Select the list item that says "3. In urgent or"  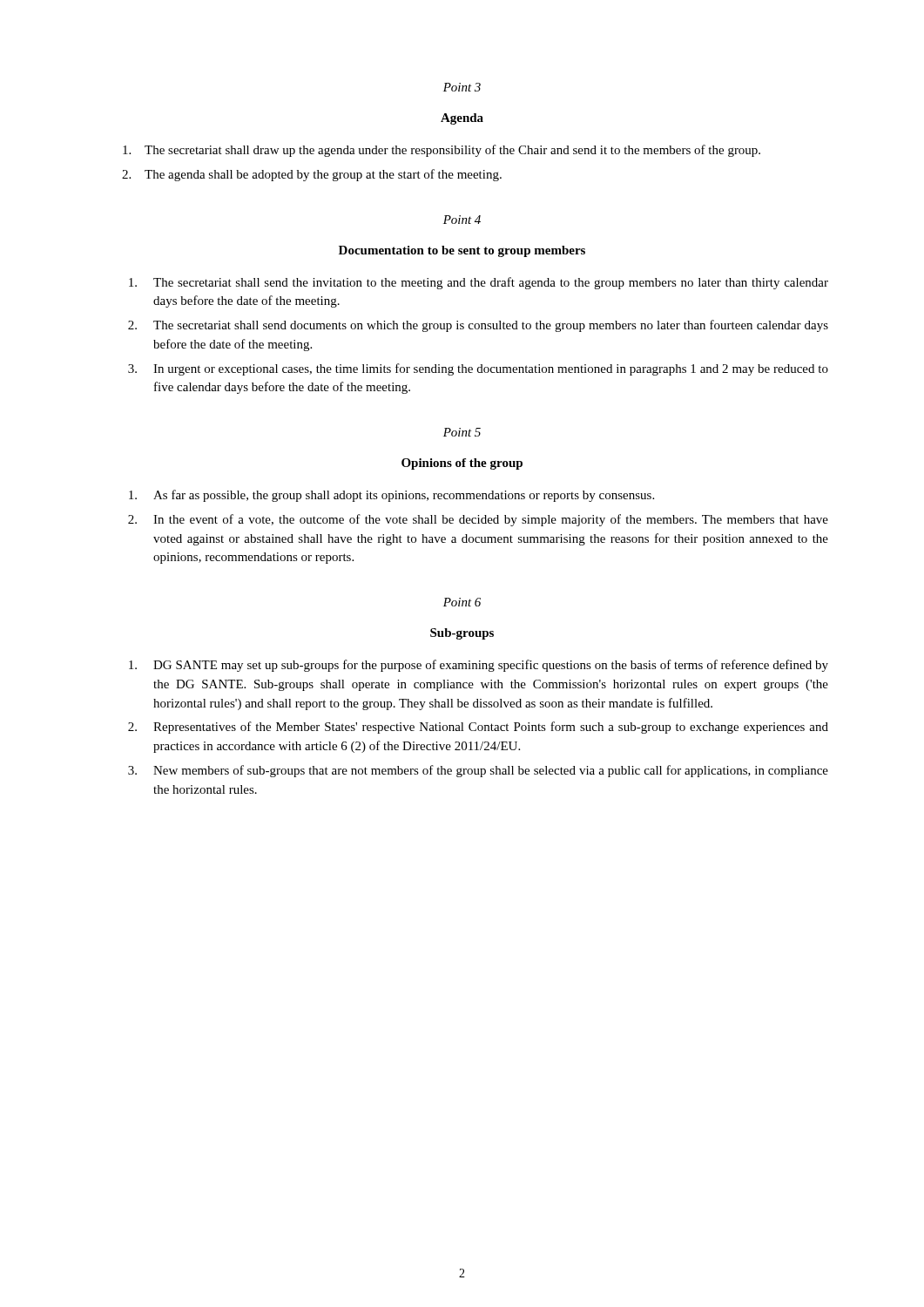(x=462, y=378)
